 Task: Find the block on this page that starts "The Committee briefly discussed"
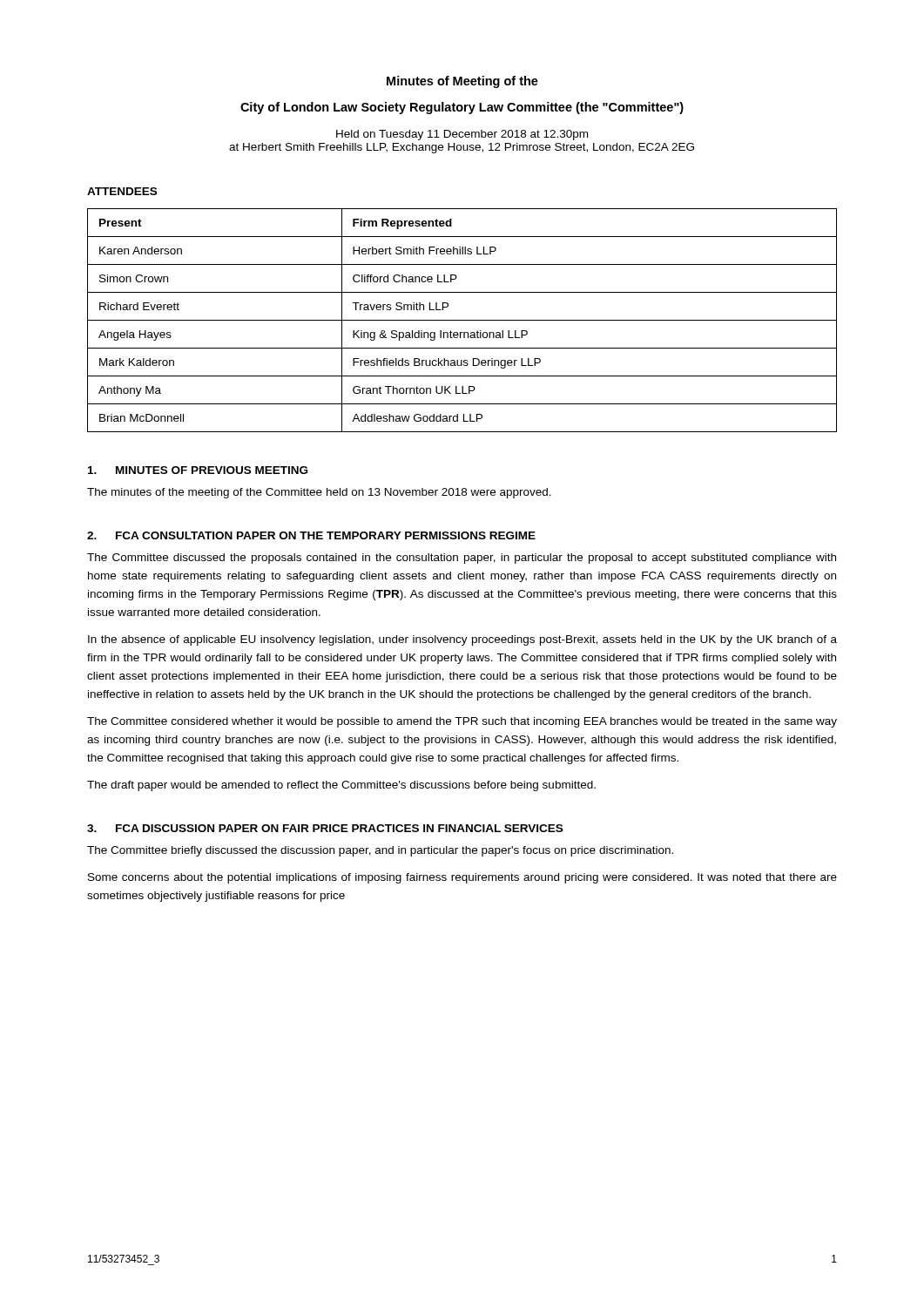click(381, 850)
